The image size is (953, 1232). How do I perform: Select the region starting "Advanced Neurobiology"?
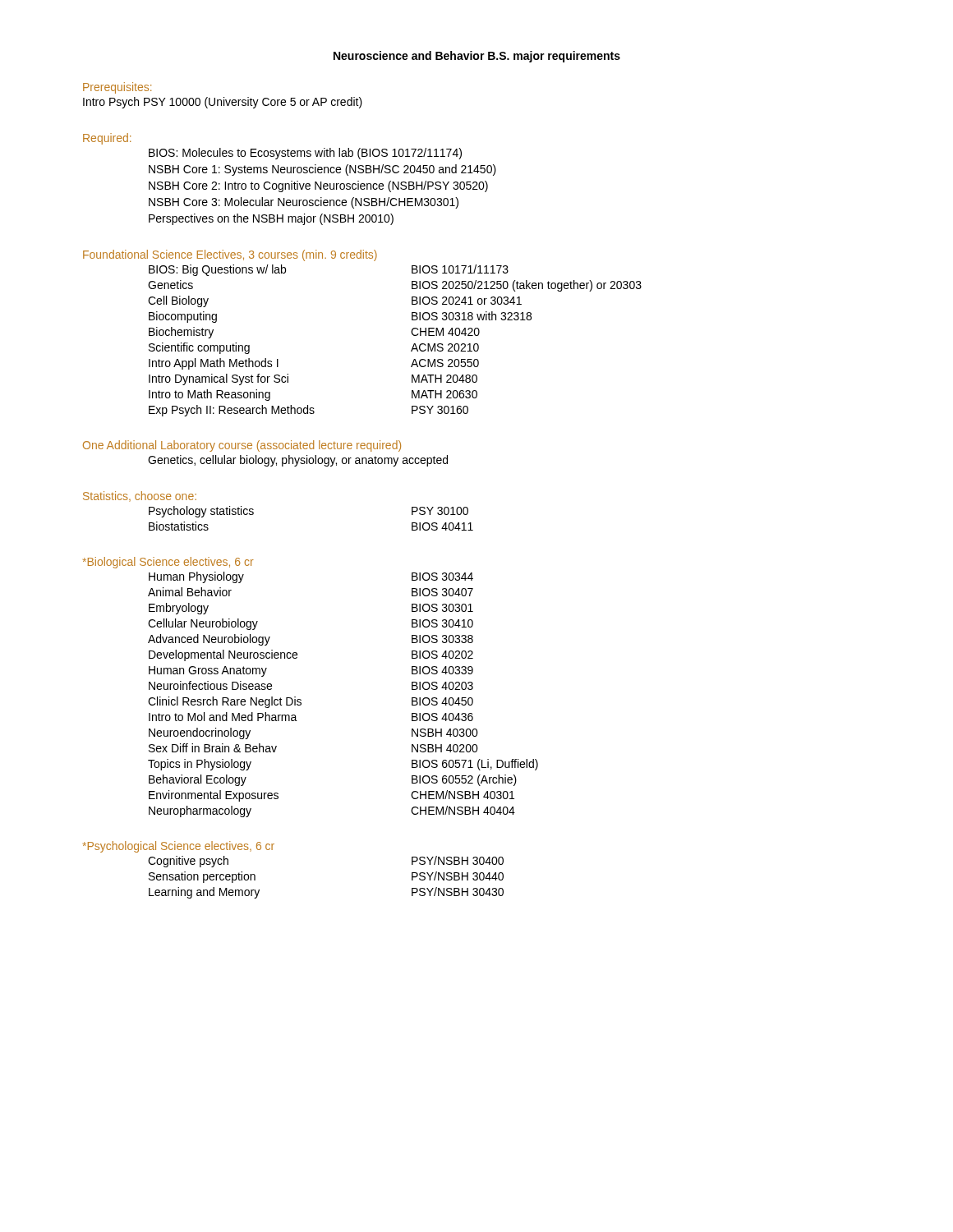(279, 639)
